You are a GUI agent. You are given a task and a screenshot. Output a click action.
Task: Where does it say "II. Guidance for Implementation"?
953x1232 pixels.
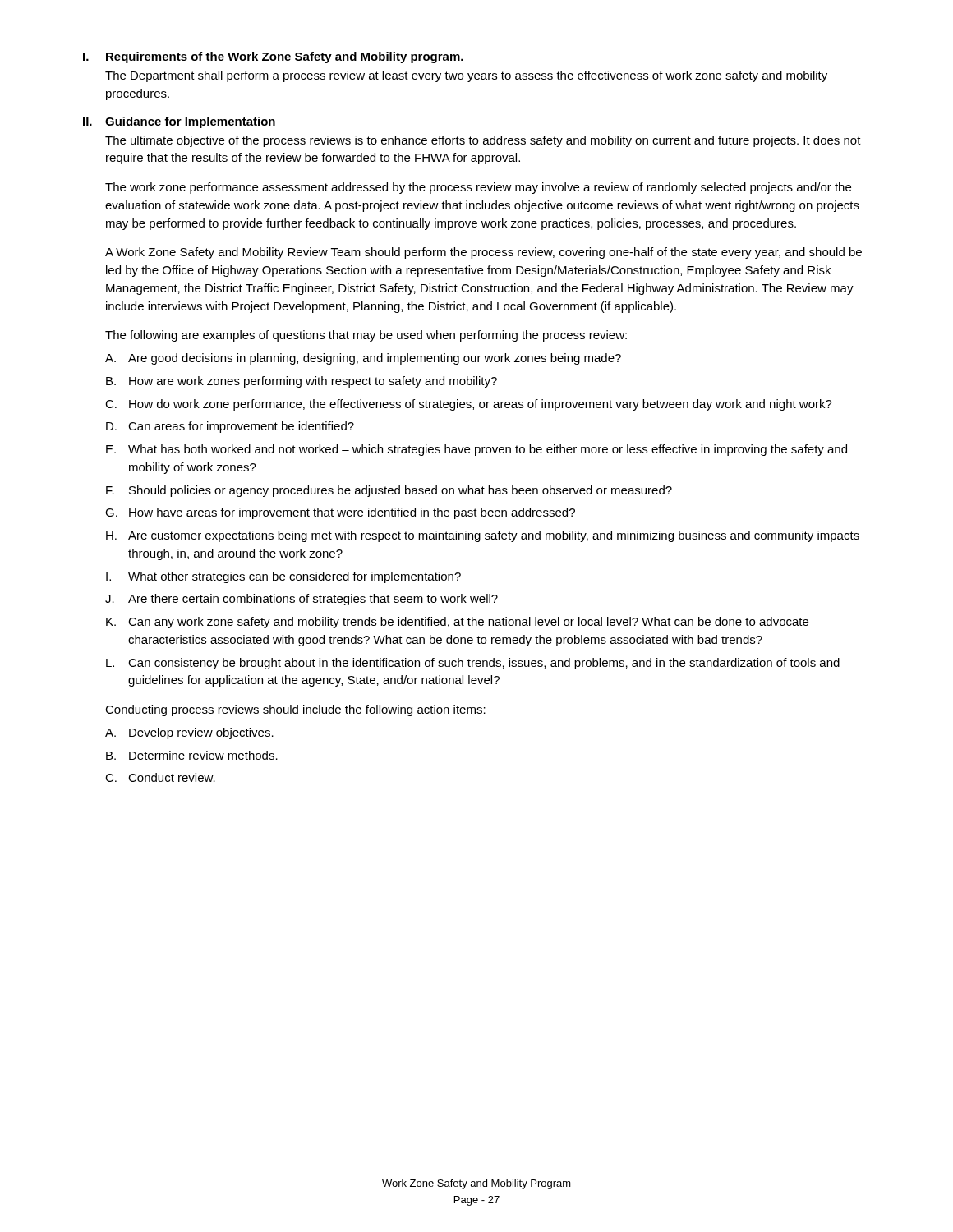(x=179, y=121)
